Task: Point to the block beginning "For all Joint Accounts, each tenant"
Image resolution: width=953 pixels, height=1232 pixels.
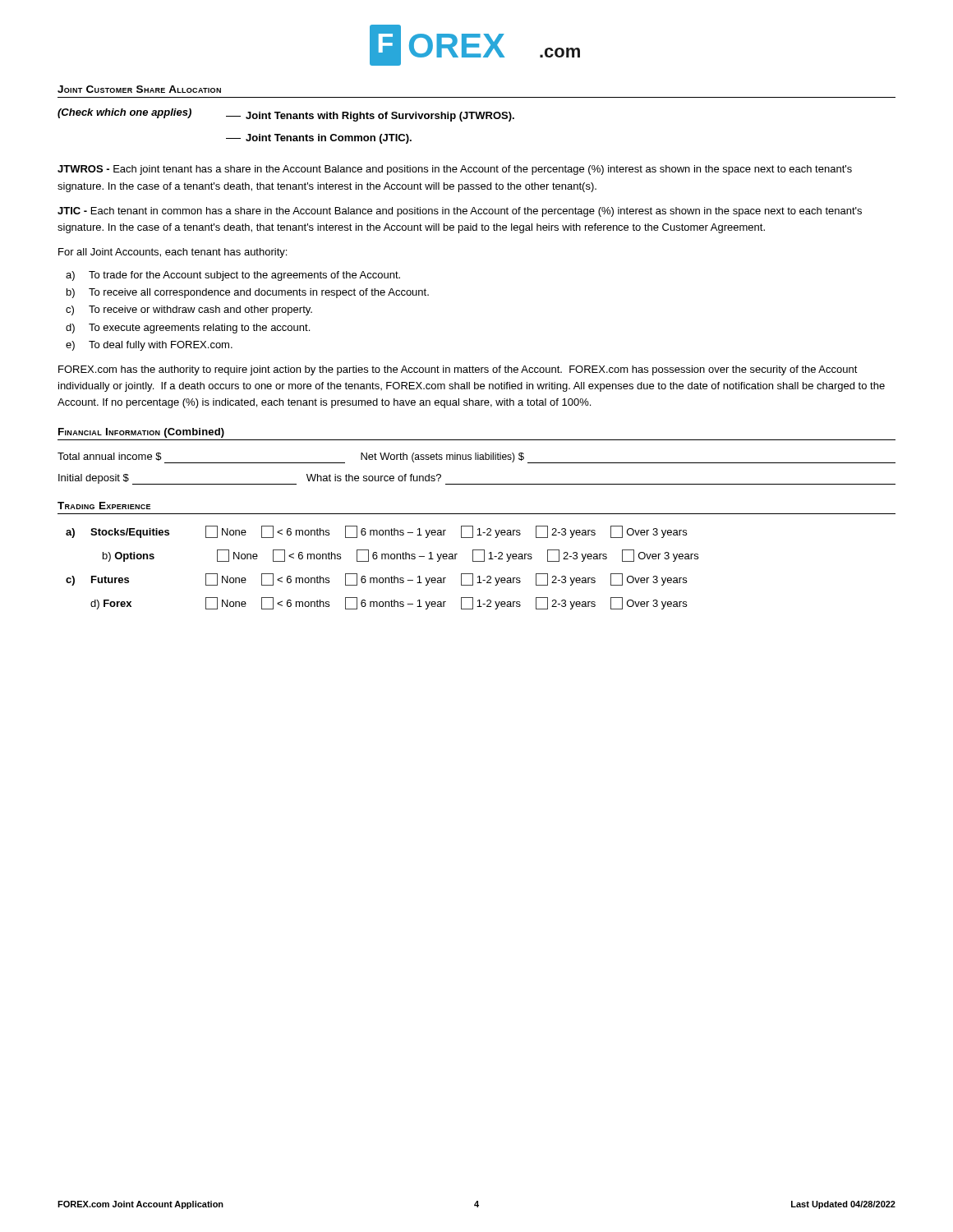Action: 173,252
